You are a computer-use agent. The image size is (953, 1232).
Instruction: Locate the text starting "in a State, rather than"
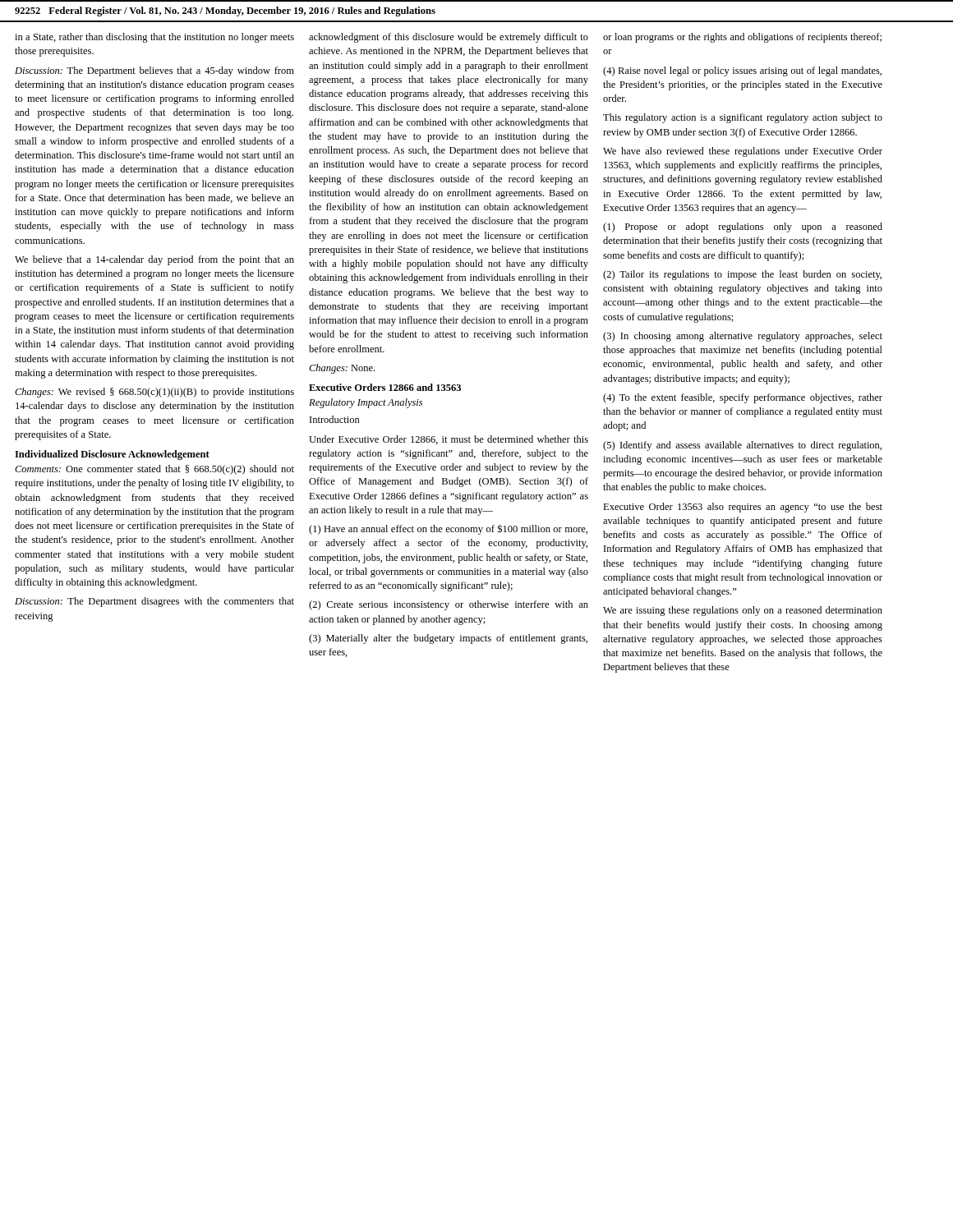(154, 327)
